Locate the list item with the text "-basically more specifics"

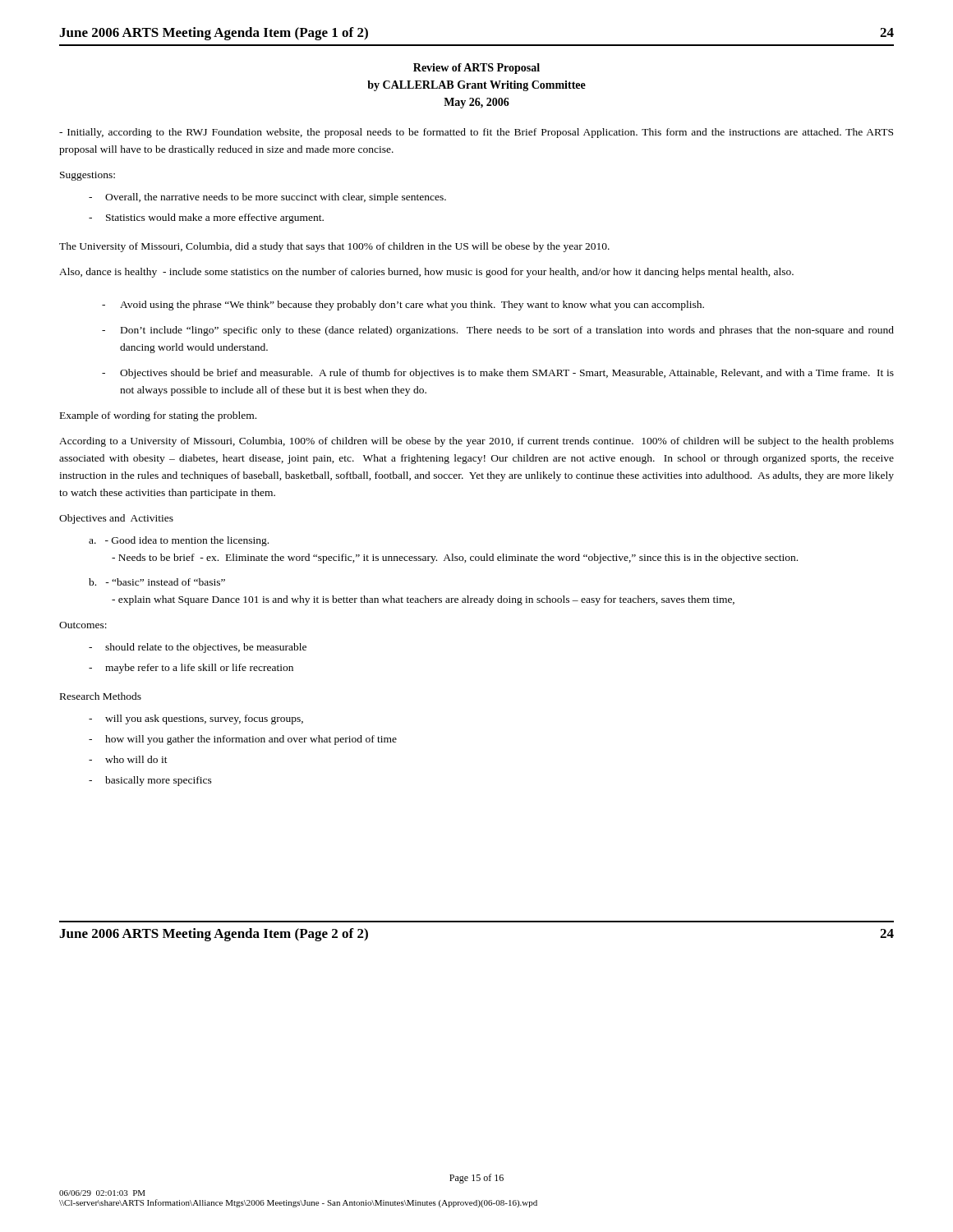tap(150, 781)
